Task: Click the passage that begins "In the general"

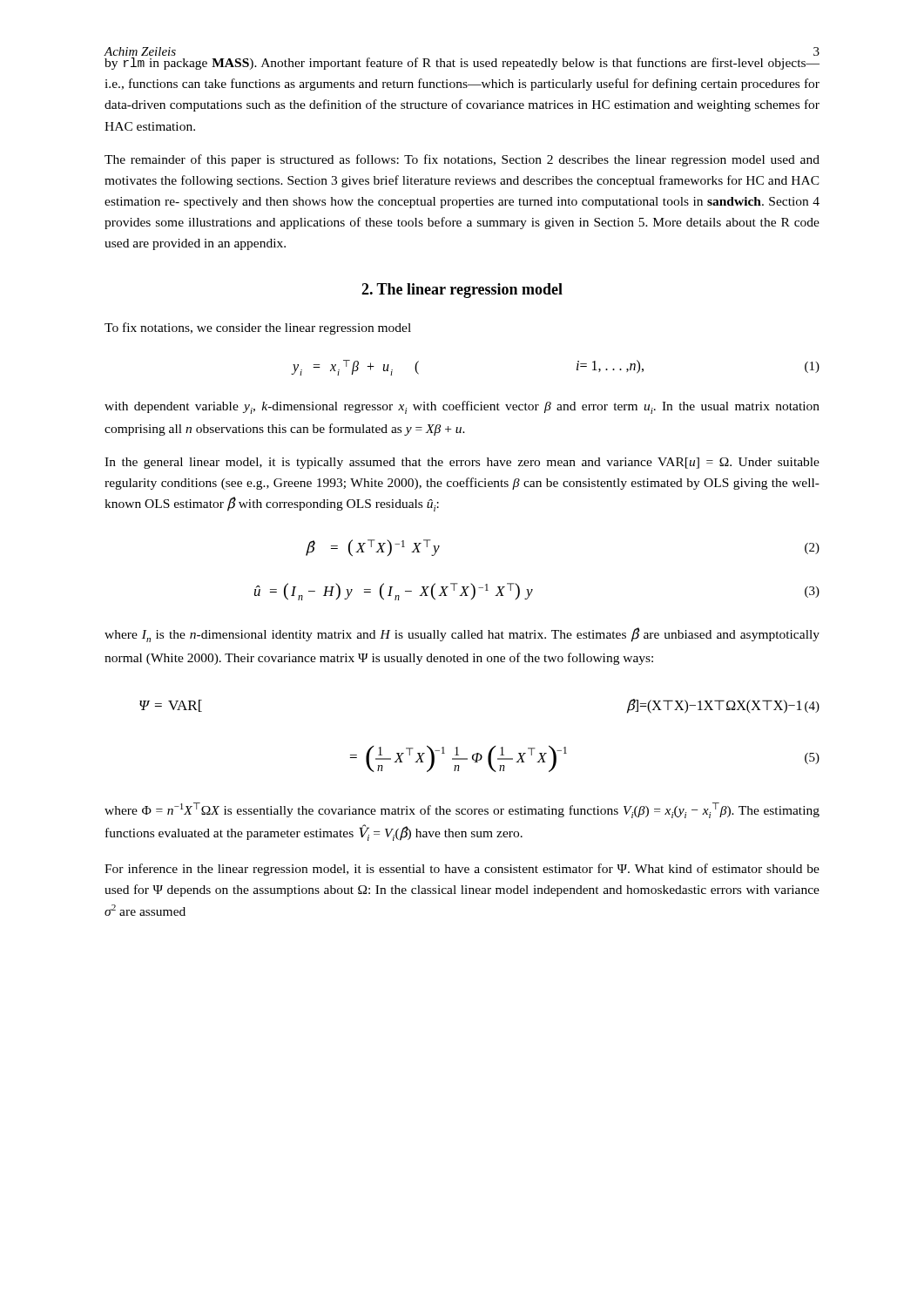Action: [462, 484]
